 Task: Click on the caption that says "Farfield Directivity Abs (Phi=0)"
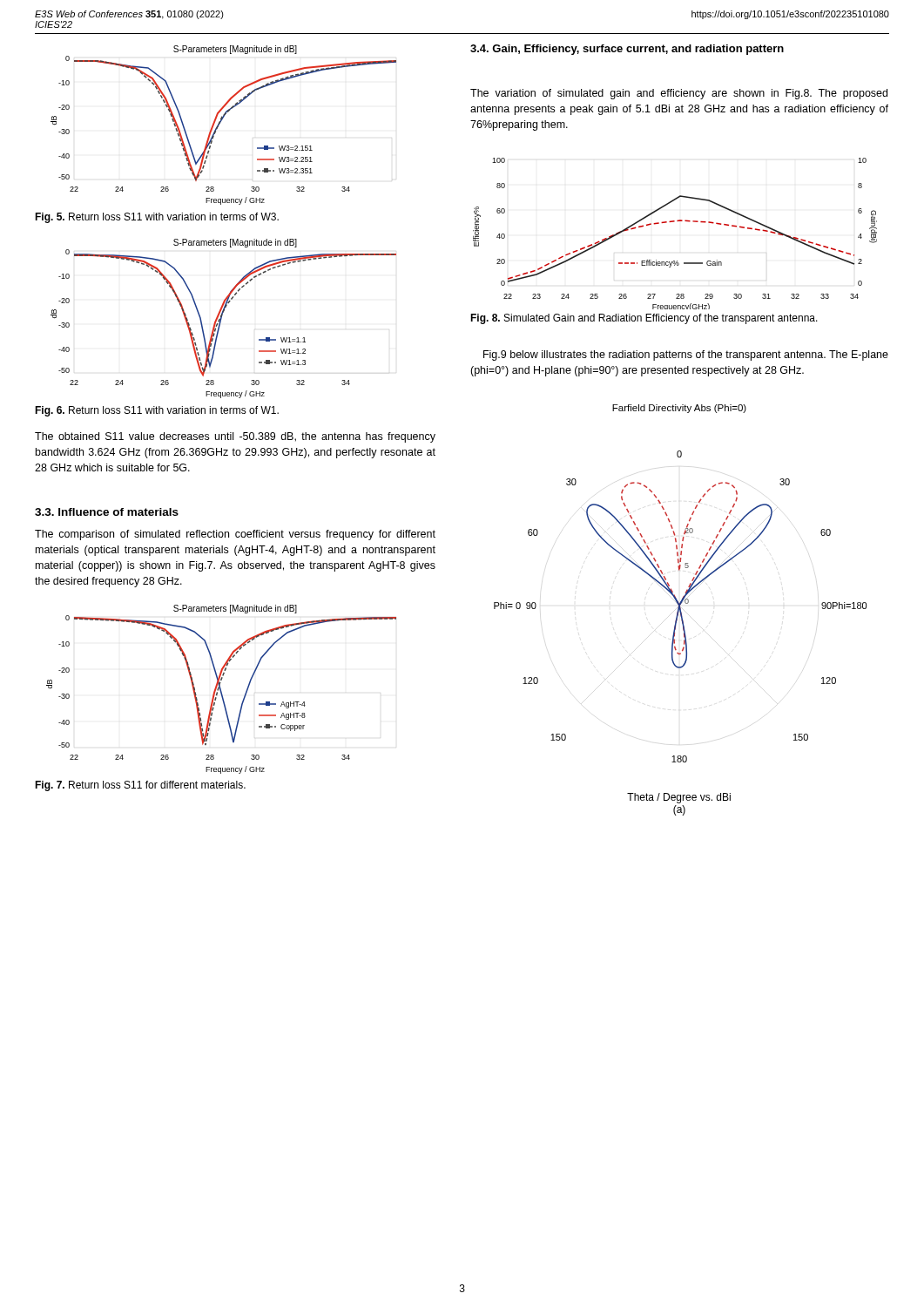[679, 408]
